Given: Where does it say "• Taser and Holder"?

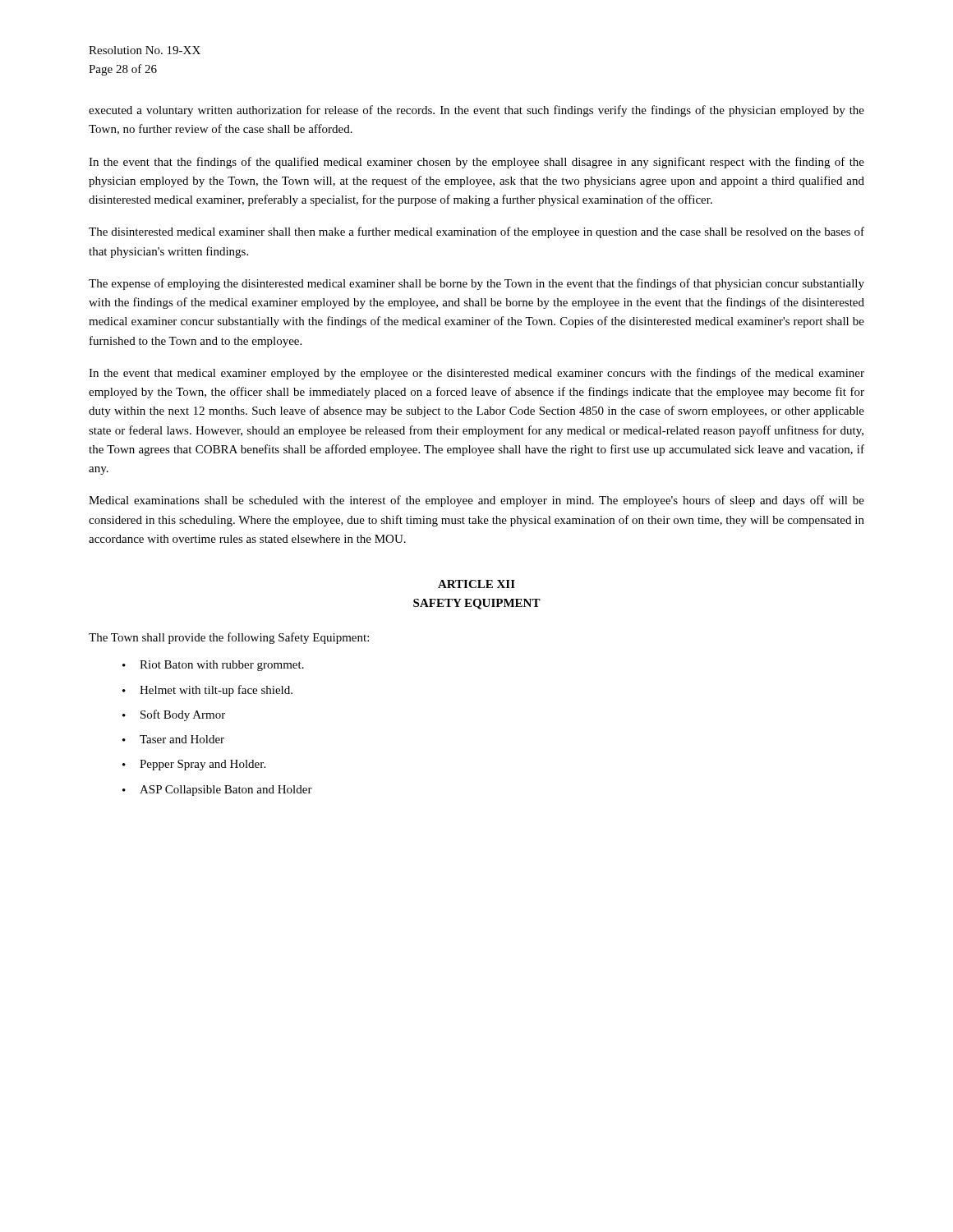Looking at the screenshot, I should (x=173, y=739).
